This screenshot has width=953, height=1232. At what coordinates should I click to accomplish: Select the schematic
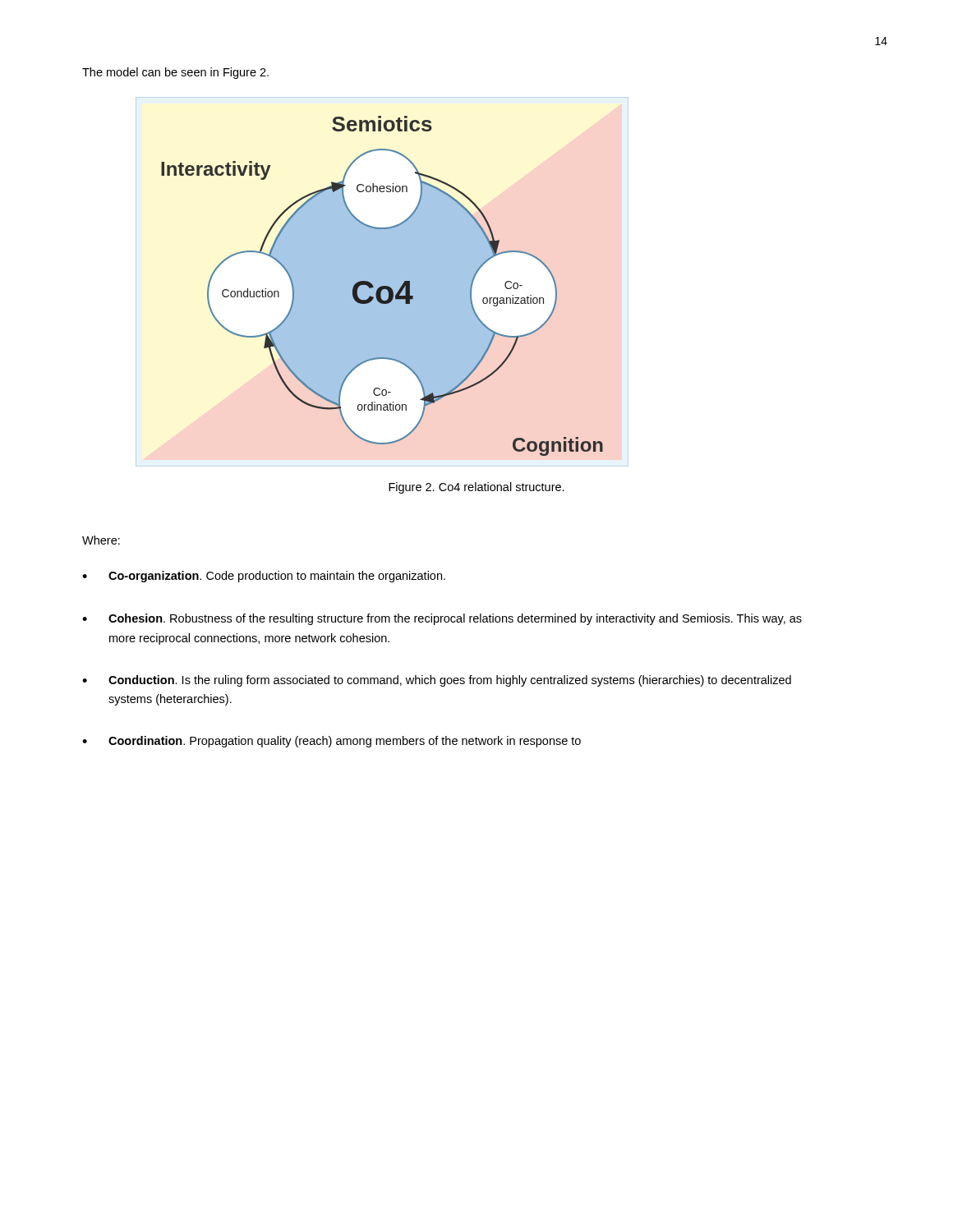pyautogui.click(x=382, y=282)
